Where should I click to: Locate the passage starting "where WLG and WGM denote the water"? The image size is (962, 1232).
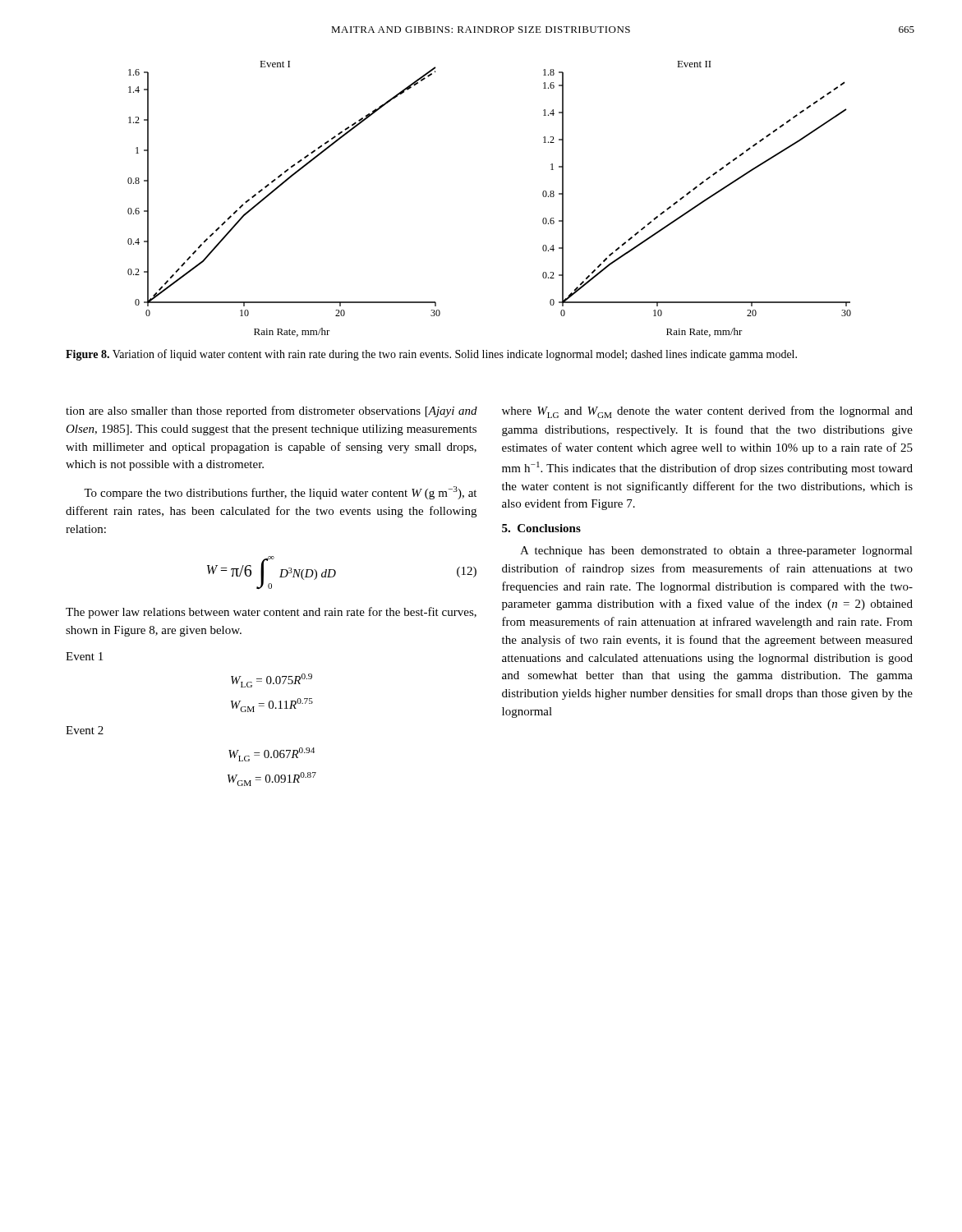pyautogui.click(x=707, y=458)
